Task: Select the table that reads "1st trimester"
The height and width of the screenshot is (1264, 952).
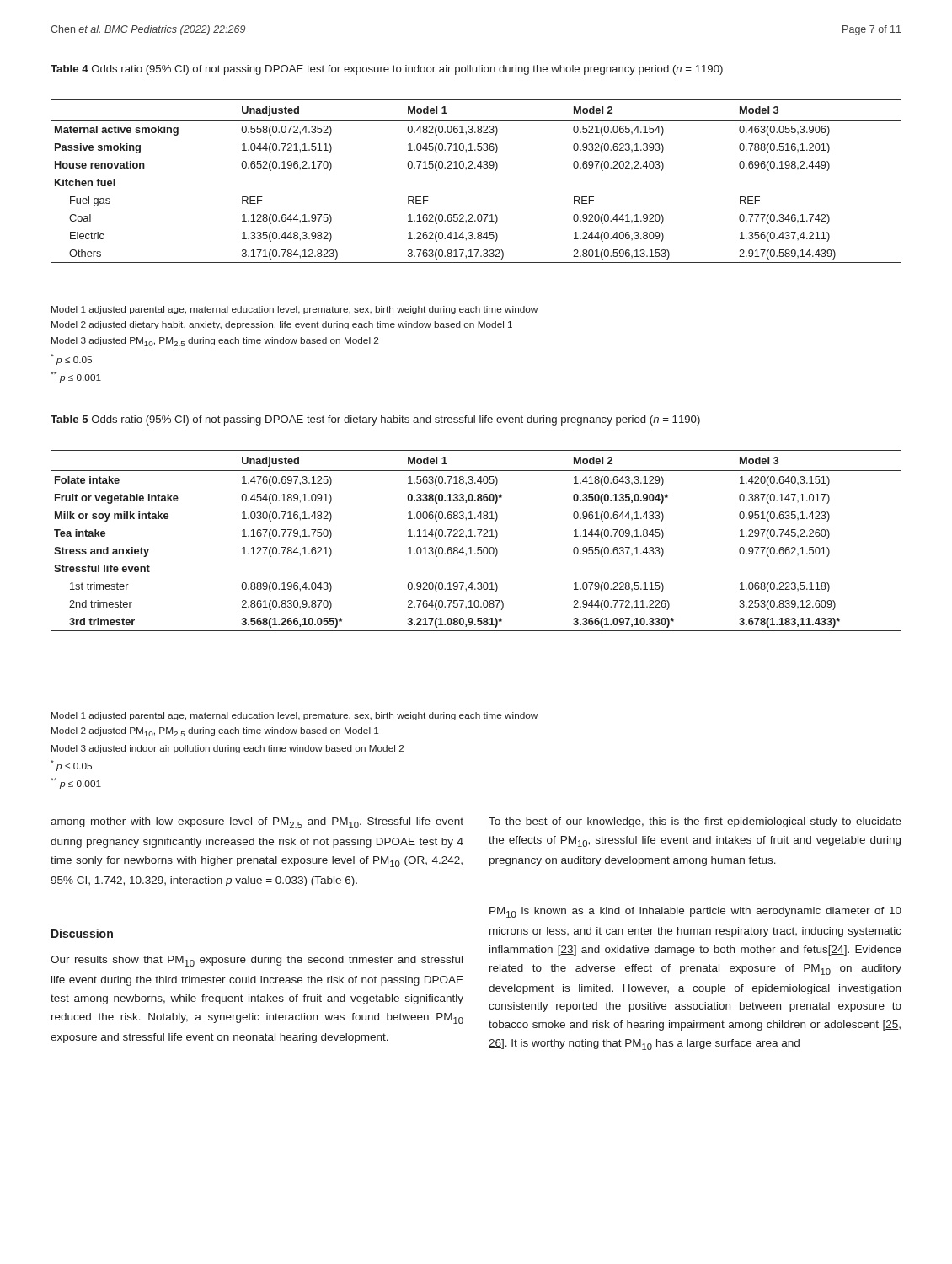Action: [x=476, y=541]
